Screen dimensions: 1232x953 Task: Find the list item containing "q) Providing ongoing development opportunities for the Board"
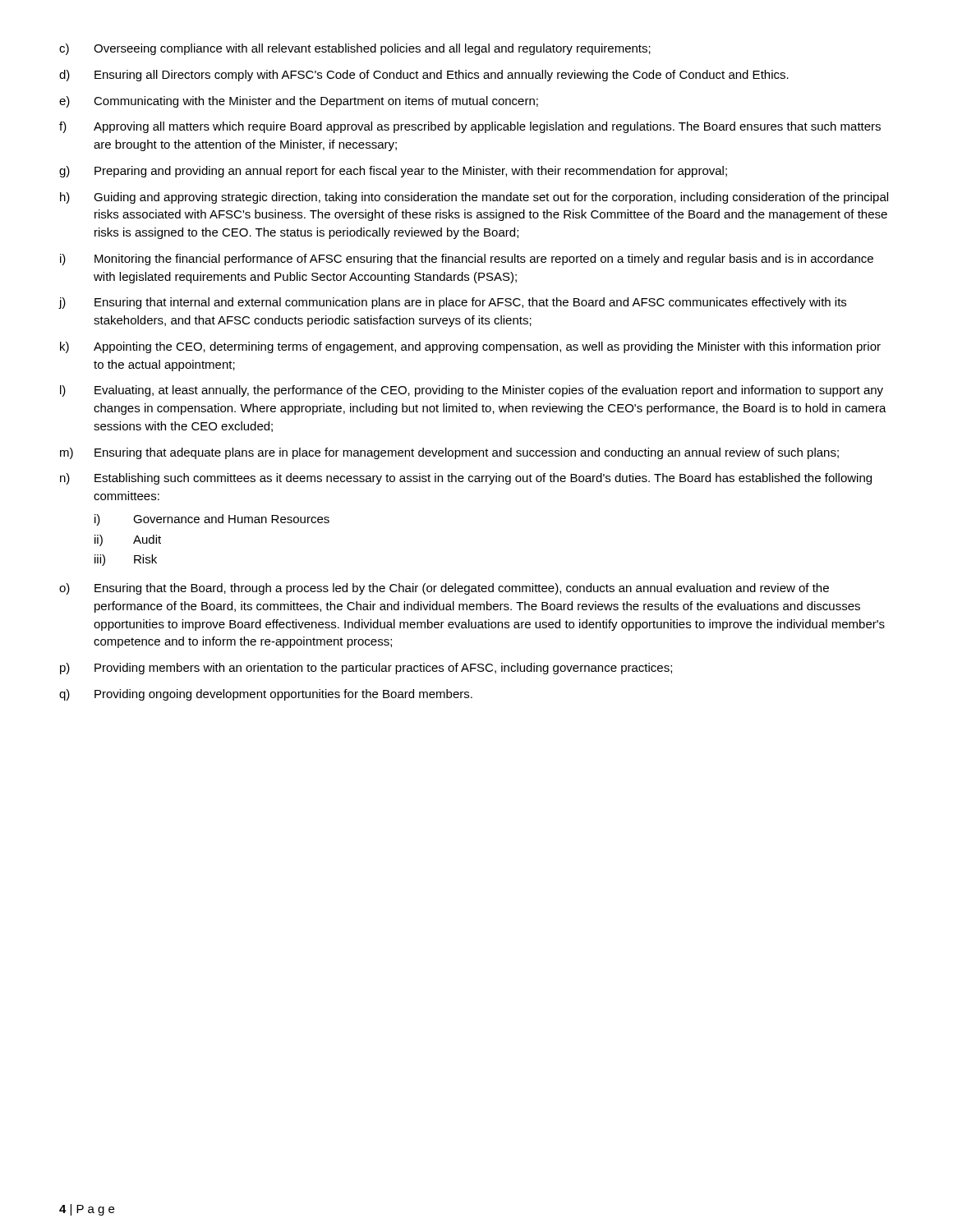476,694
